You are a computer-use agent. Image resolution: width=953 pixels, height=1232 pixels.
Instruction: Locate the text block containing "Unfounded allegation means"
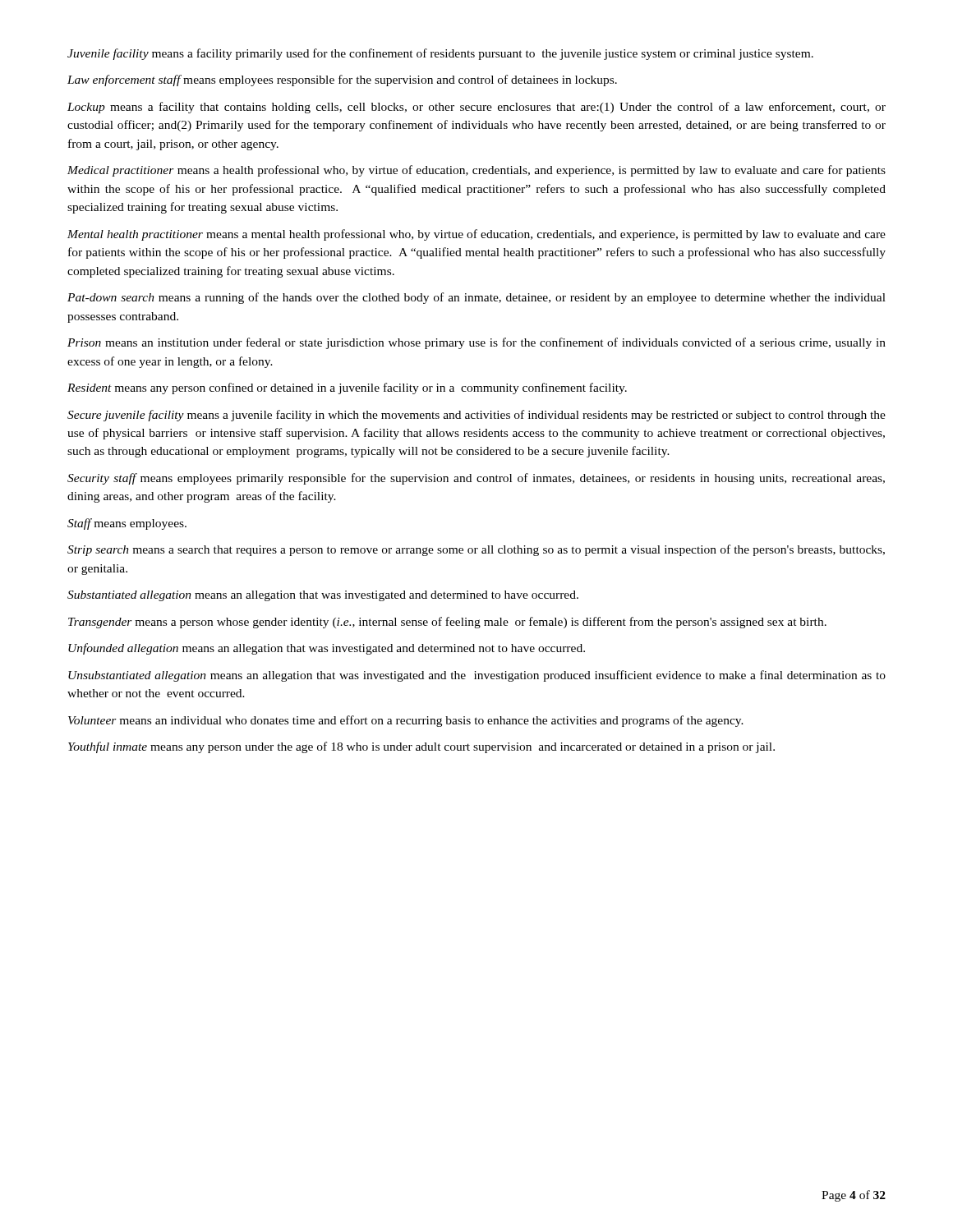(x=327, y=648)
